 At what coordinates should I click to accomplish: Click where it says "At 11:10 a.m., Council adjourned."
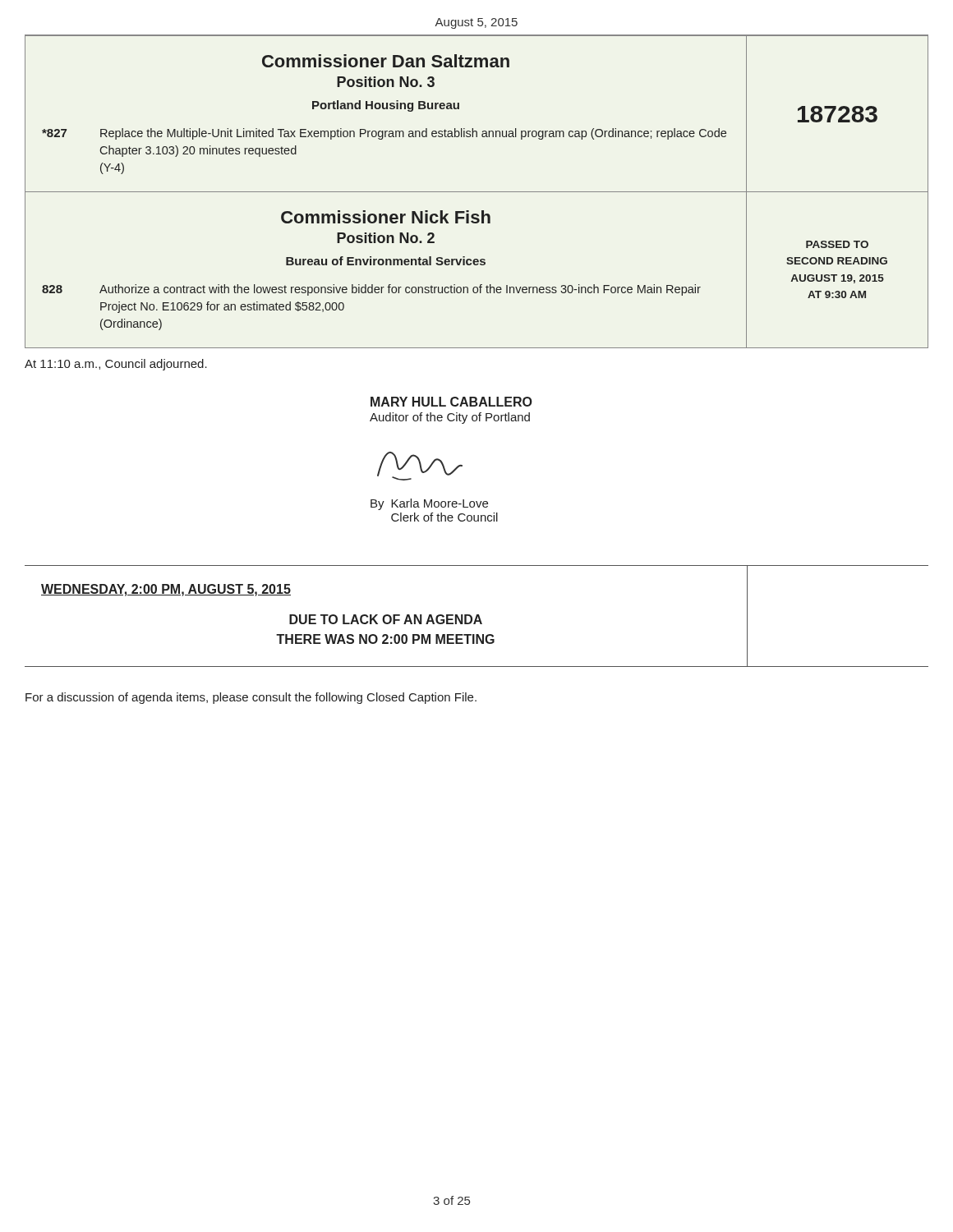(x=116, y=364)
